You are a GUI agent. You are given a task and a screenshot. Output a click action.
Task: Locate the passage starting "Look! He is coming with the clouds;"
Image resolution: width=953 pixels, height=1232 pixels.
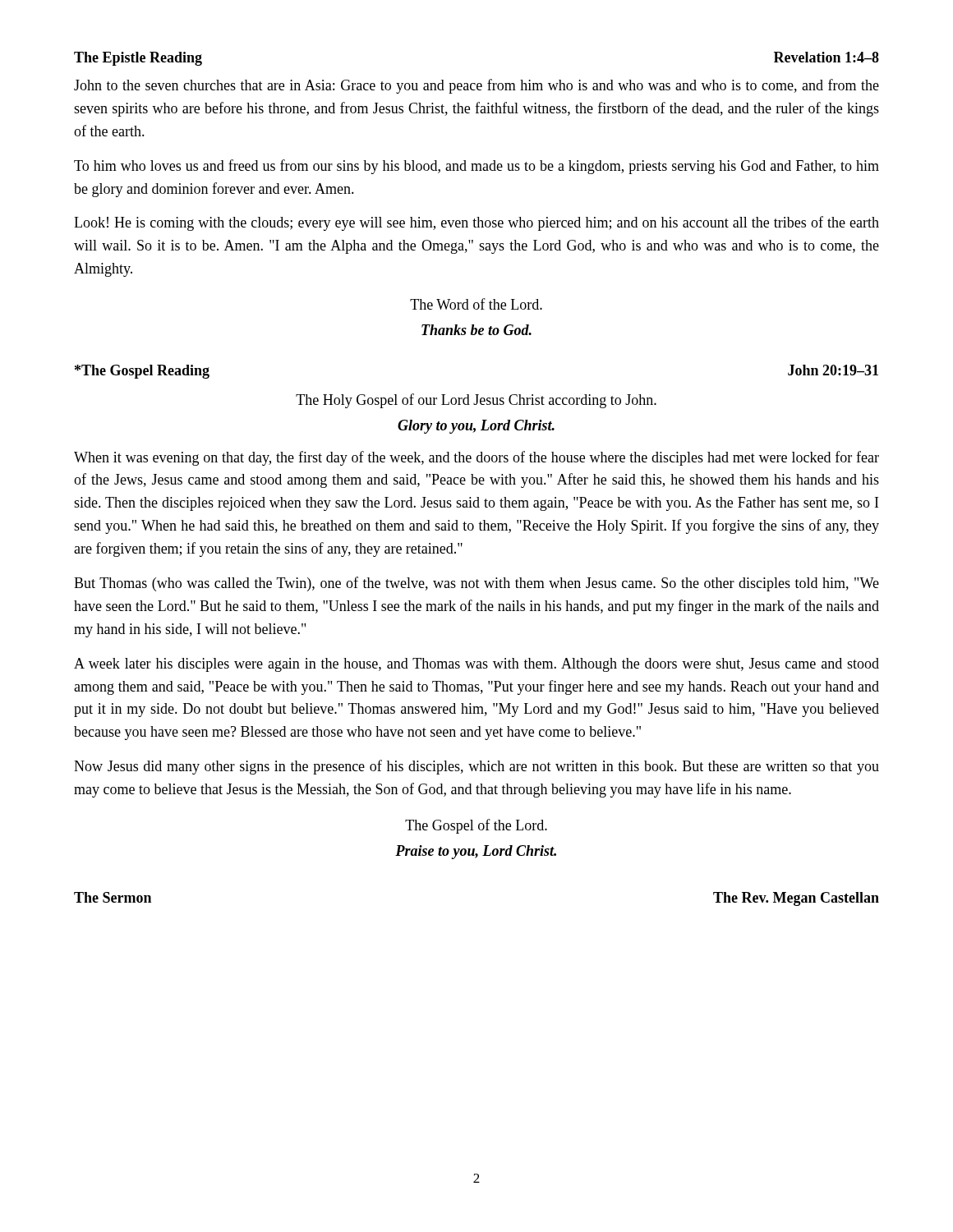476,246
